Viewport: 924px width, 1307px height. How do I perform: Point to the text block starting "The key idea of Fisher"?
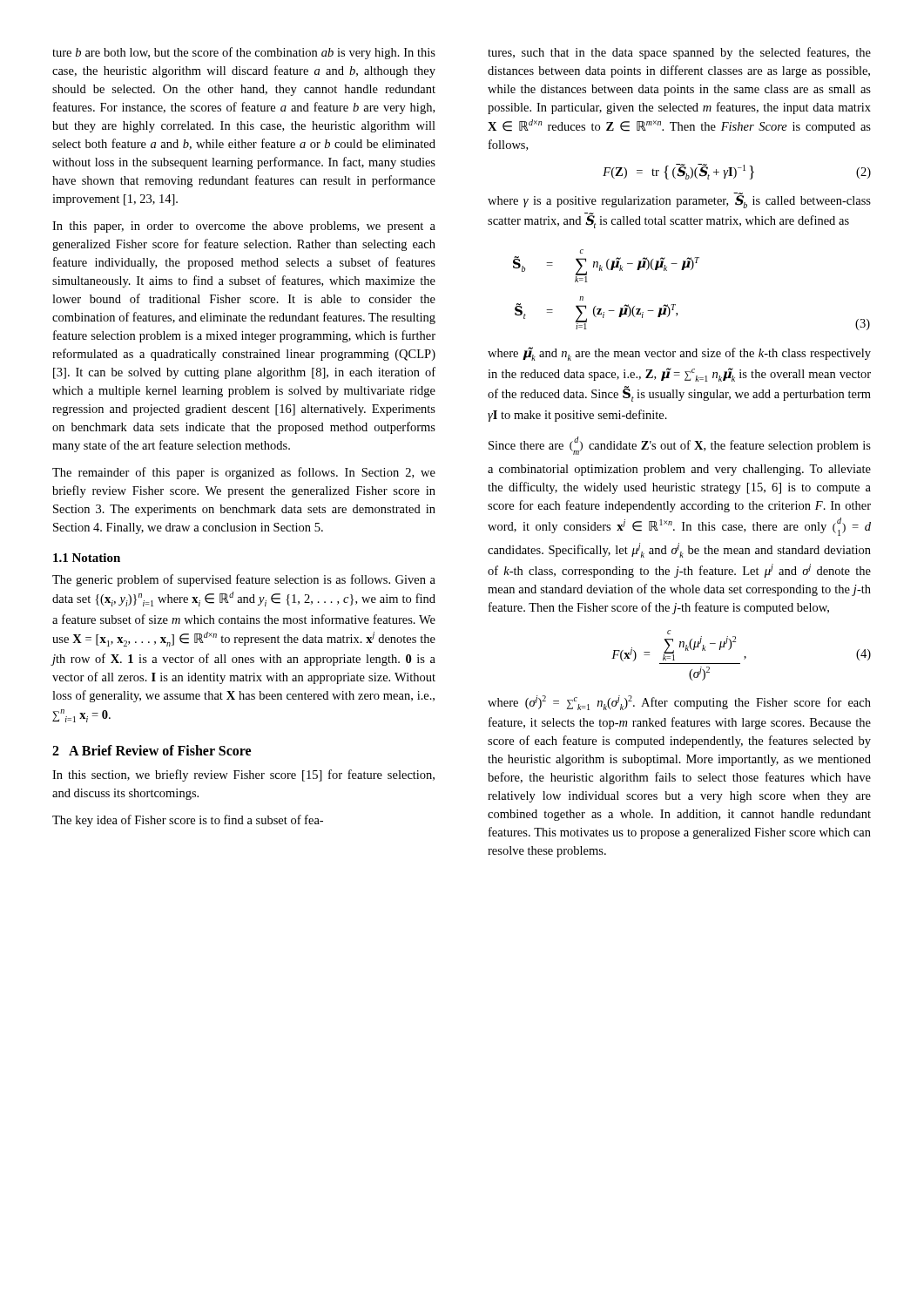click(244, 821)
